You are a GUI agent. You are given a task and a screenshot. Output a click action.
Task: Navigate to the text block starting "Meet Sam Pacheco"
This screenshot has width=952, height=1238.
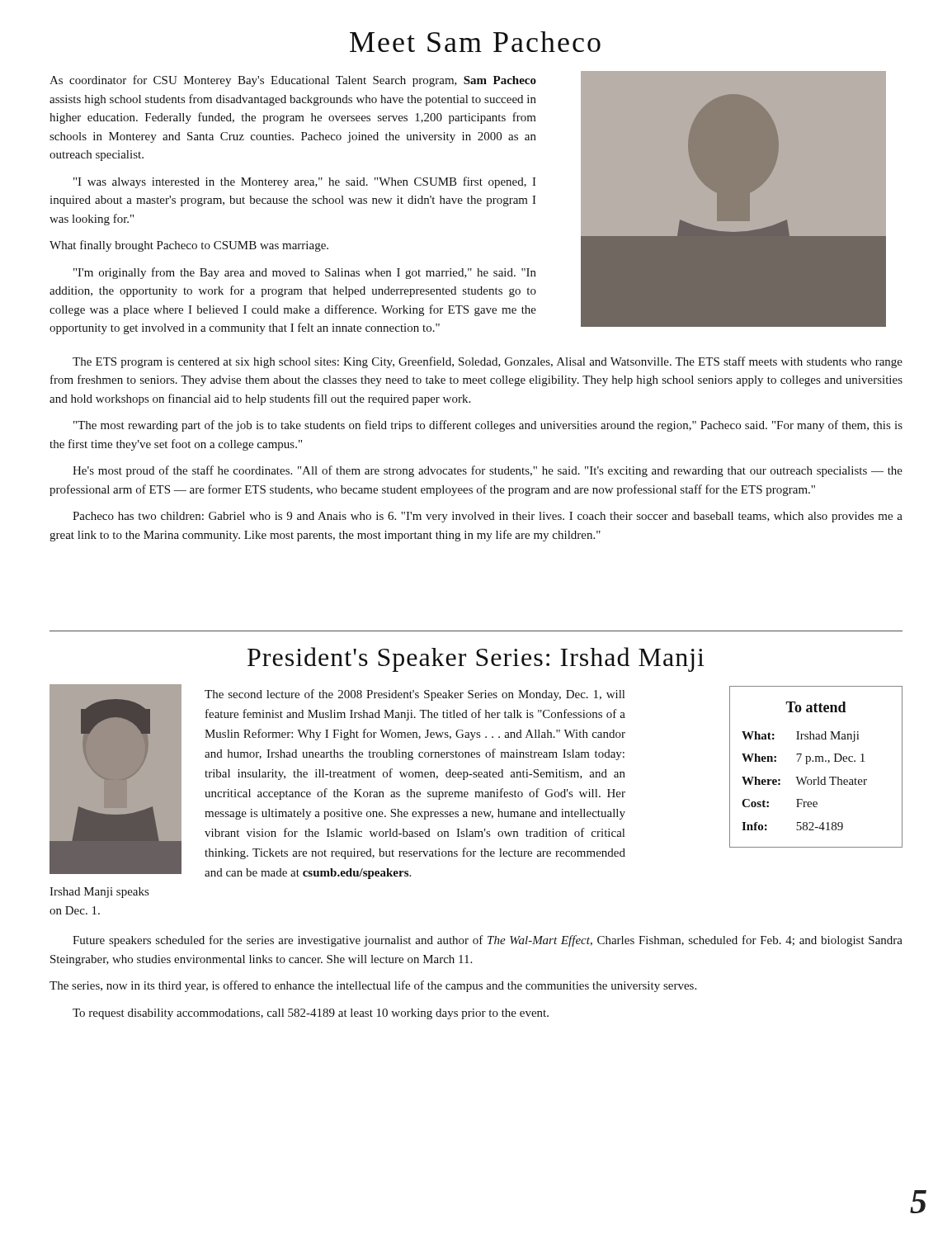pos(476,42)
